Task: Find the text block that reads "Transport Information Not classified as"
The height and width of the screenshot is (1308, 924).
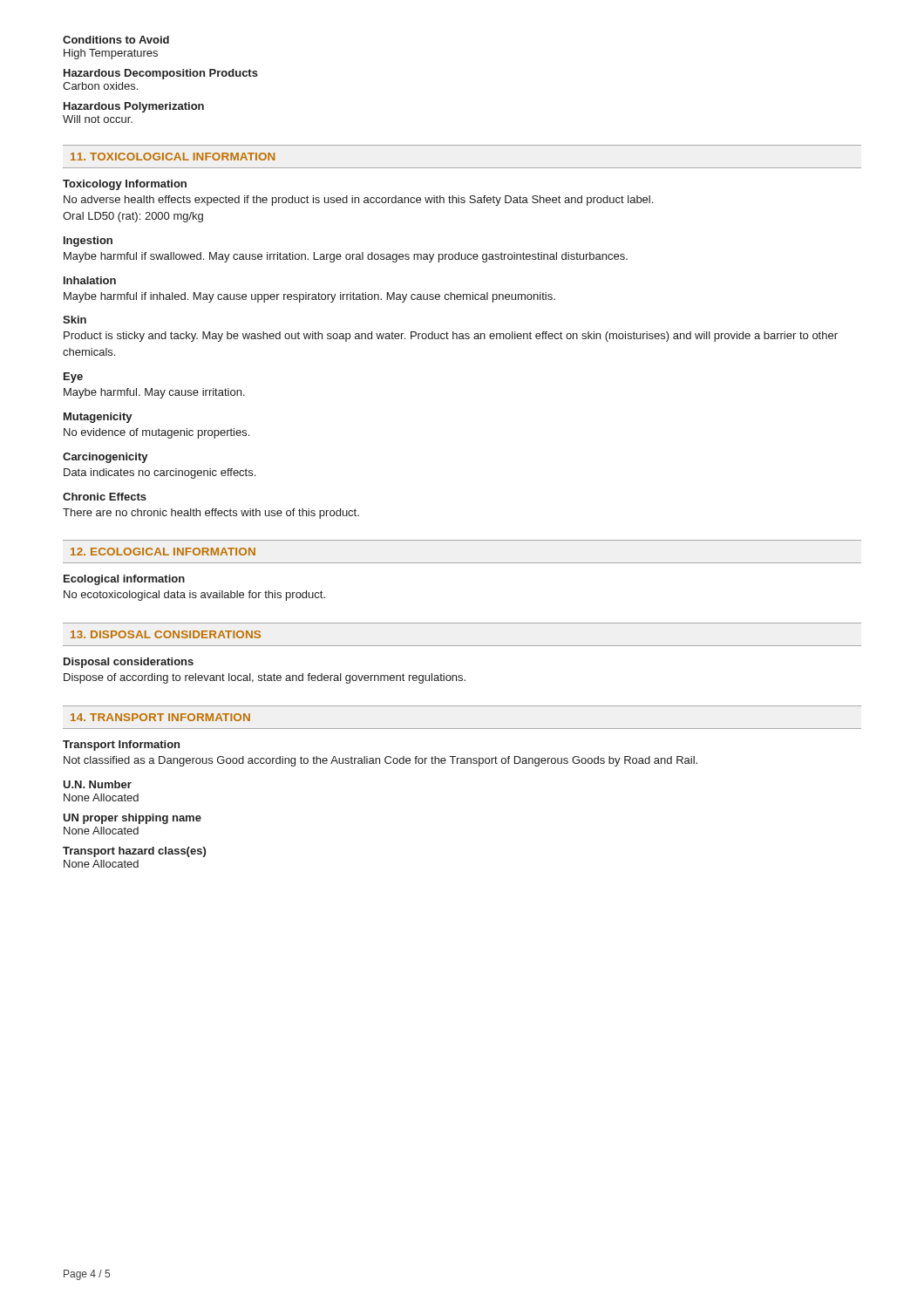Action: (x=462, y=753)
